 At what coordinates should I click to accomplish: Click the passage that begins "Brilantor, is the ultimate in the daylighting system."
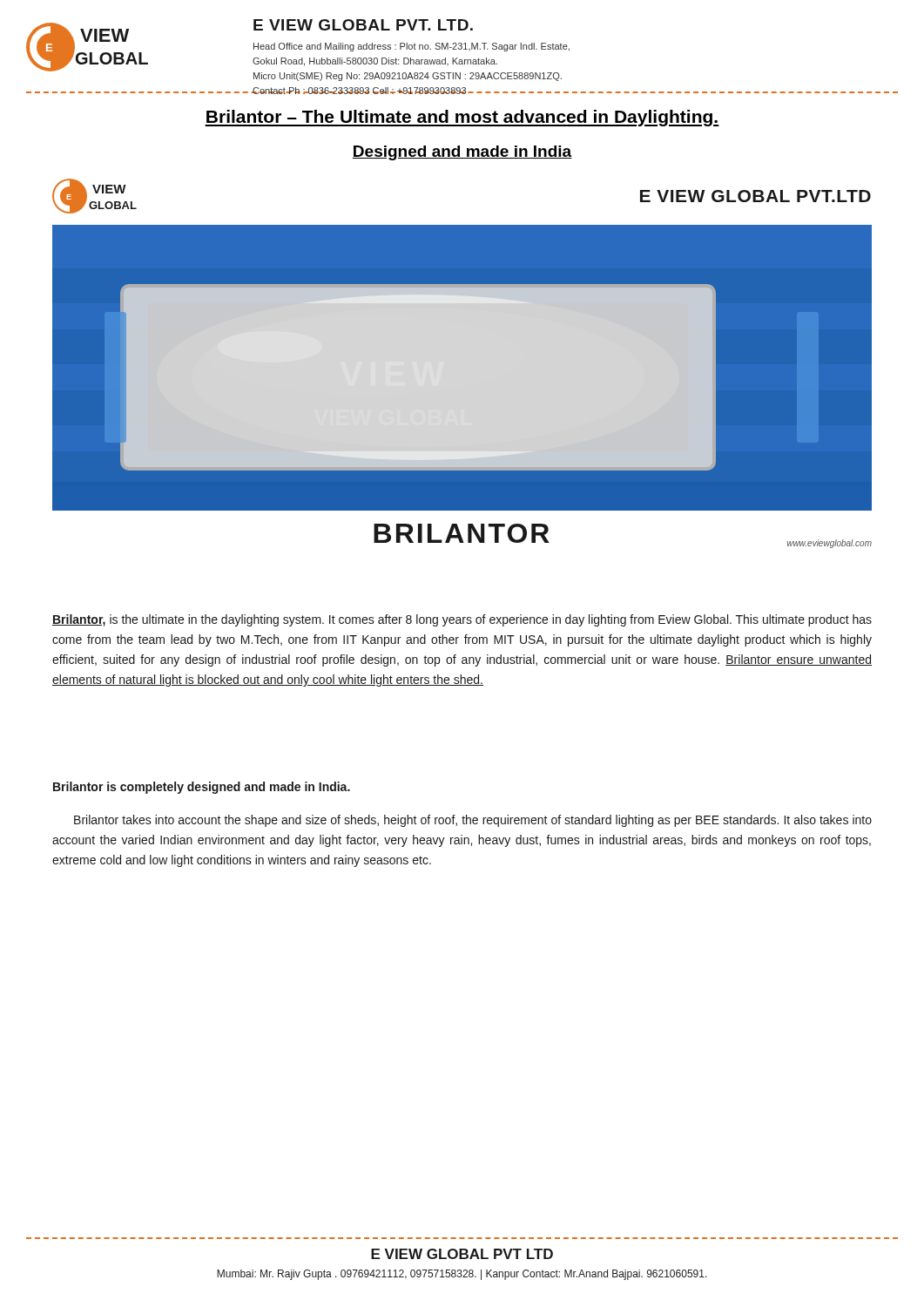pyautogui.click(x=462, y=650)
